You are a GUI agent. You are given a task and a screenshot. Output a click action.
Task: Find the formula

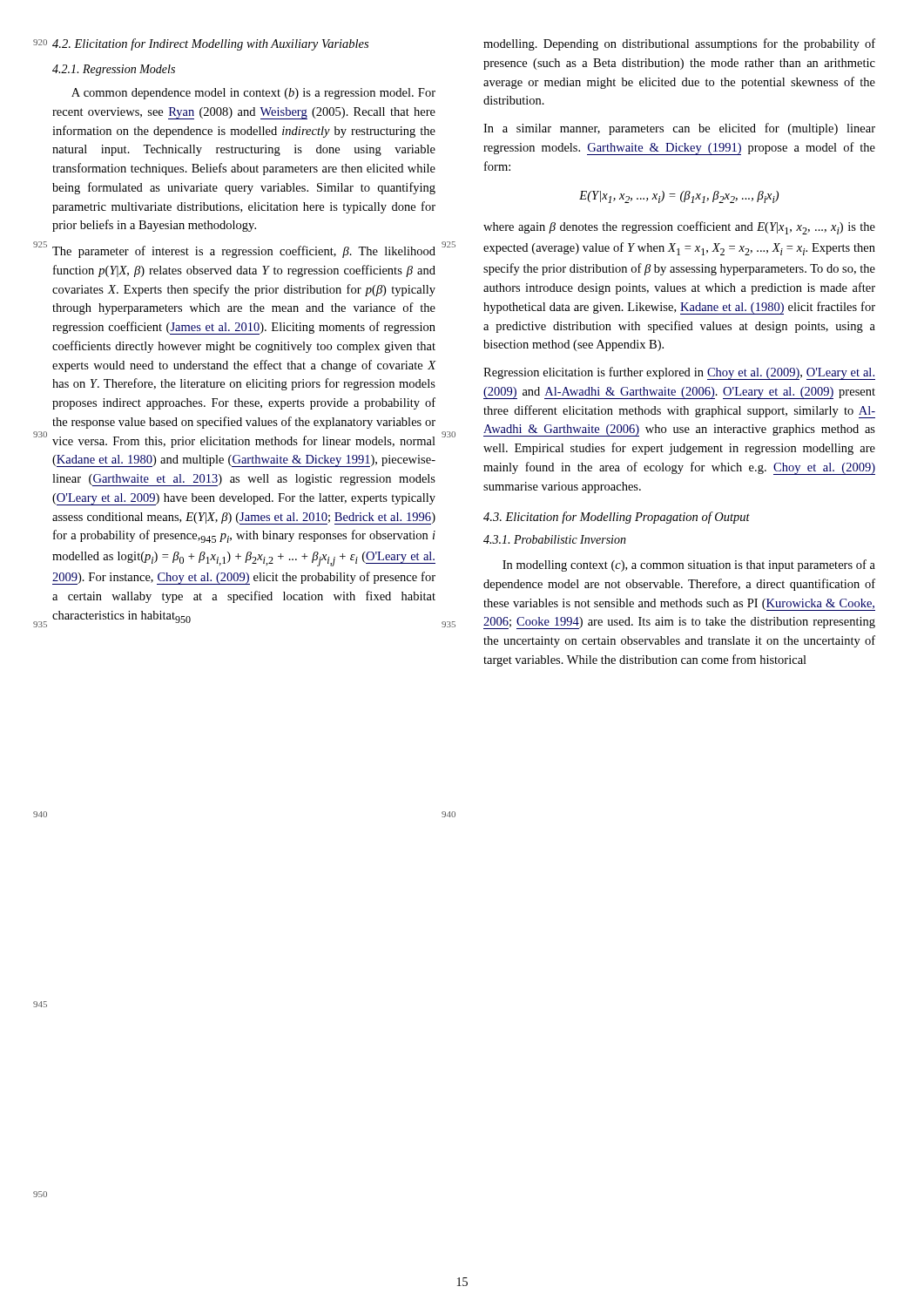[x=679, y=197]
